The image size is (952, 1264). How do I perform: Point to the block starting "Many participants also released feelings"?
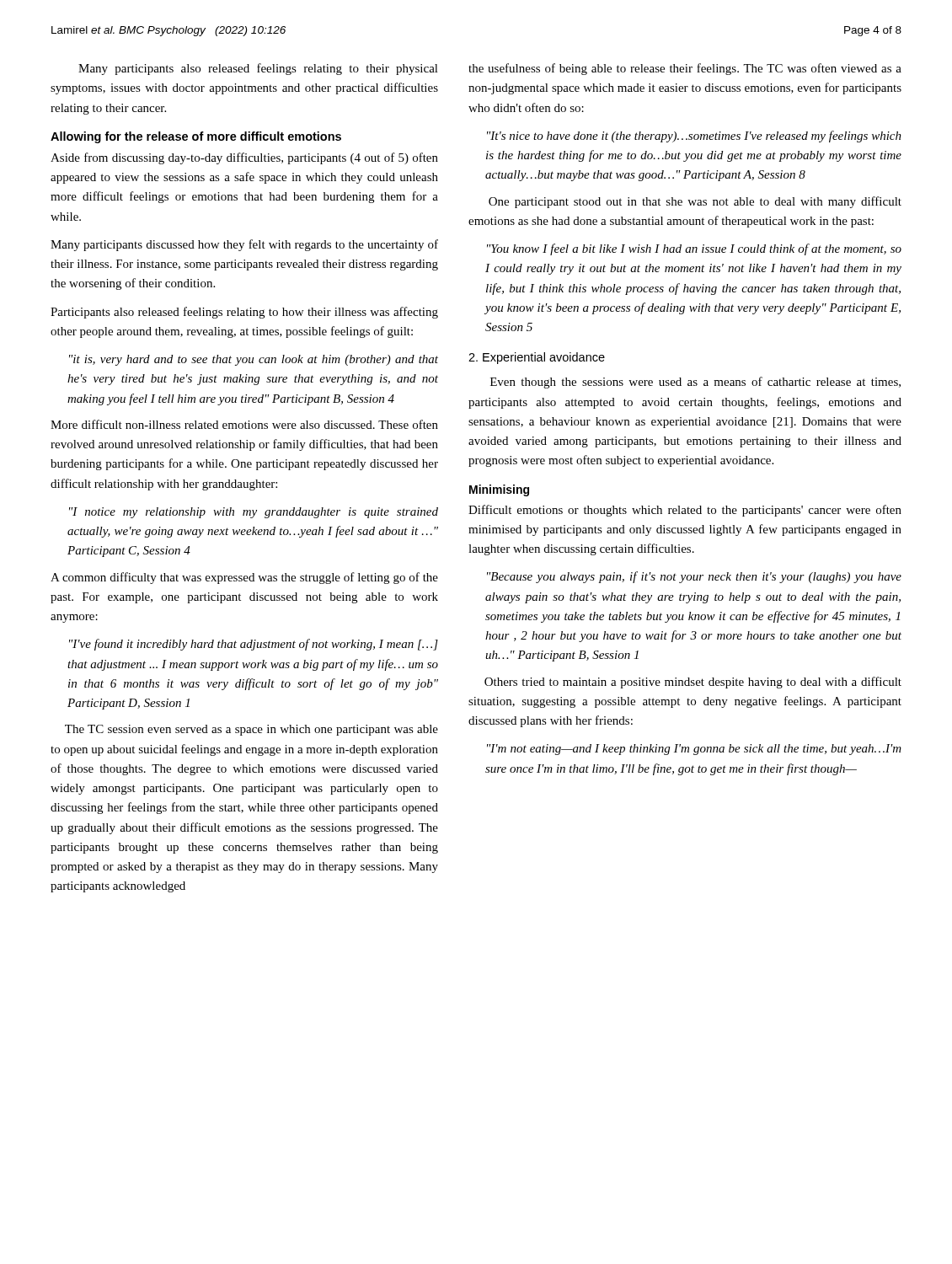click(x=244, y=88)
